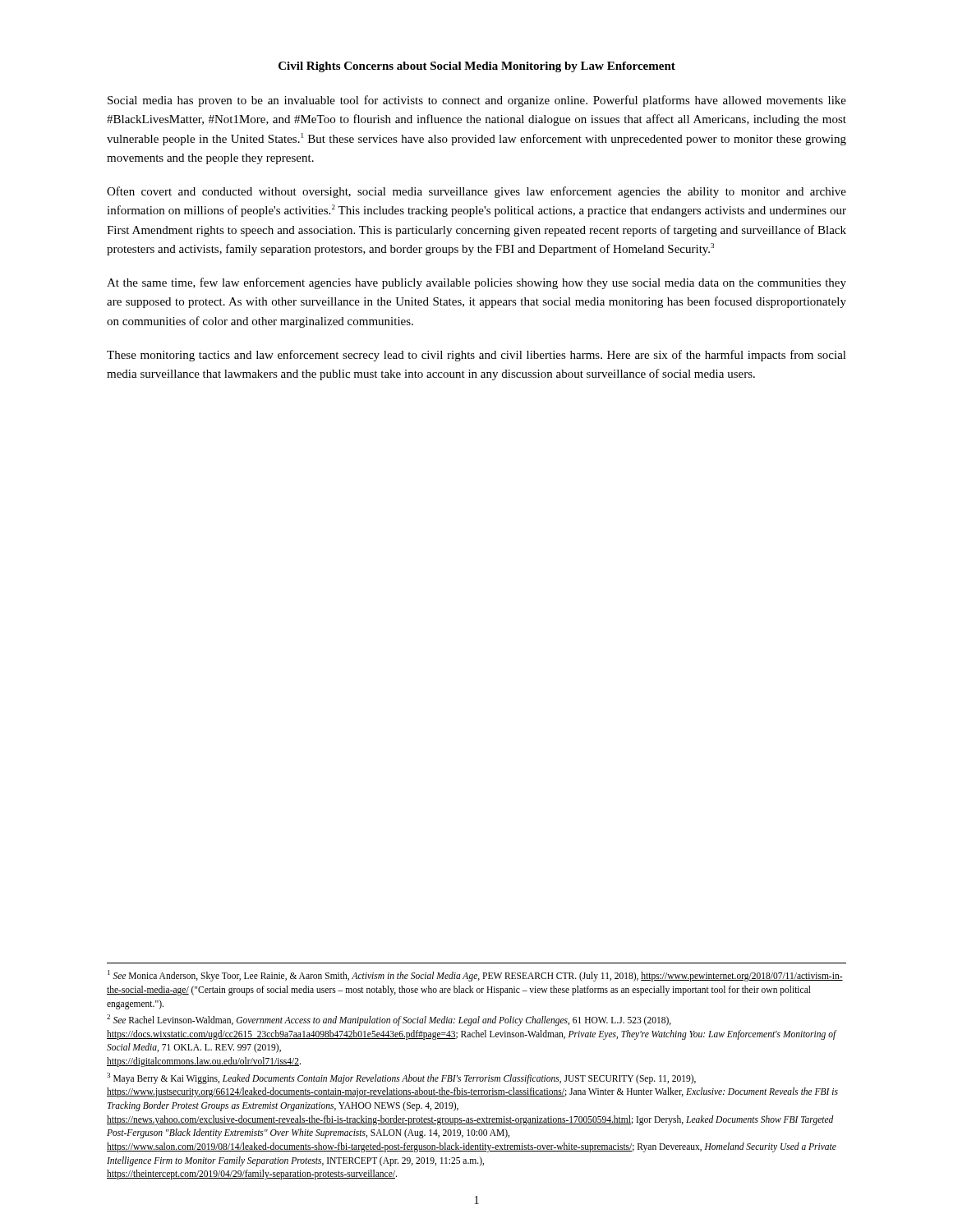
Task: Point to the region starting "Social media has proven to"
Action: click(476, 129)
